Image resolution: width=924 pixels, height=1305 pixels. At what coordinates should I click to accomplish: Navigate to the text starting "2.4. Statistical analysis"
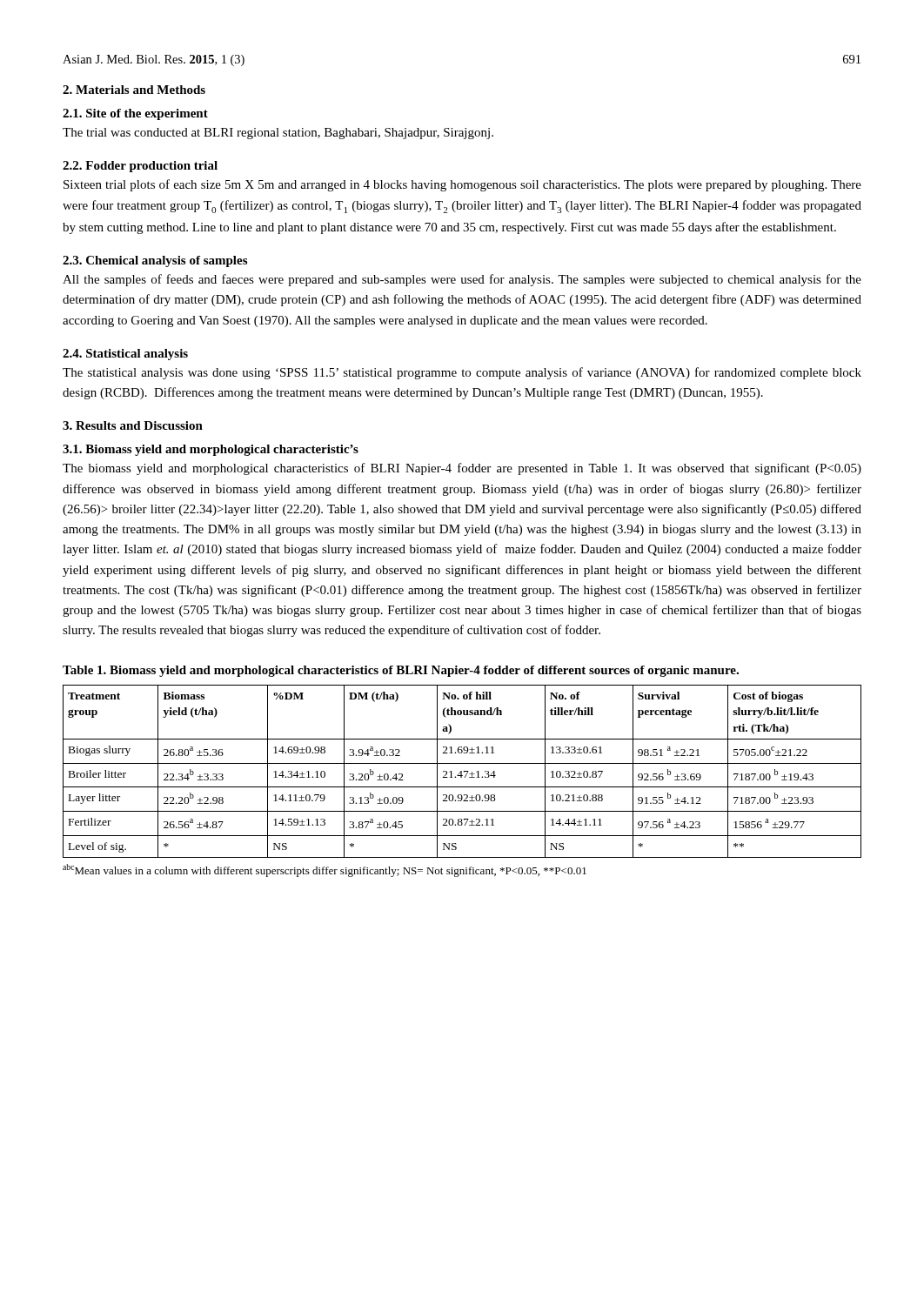[x=125, y=353]
